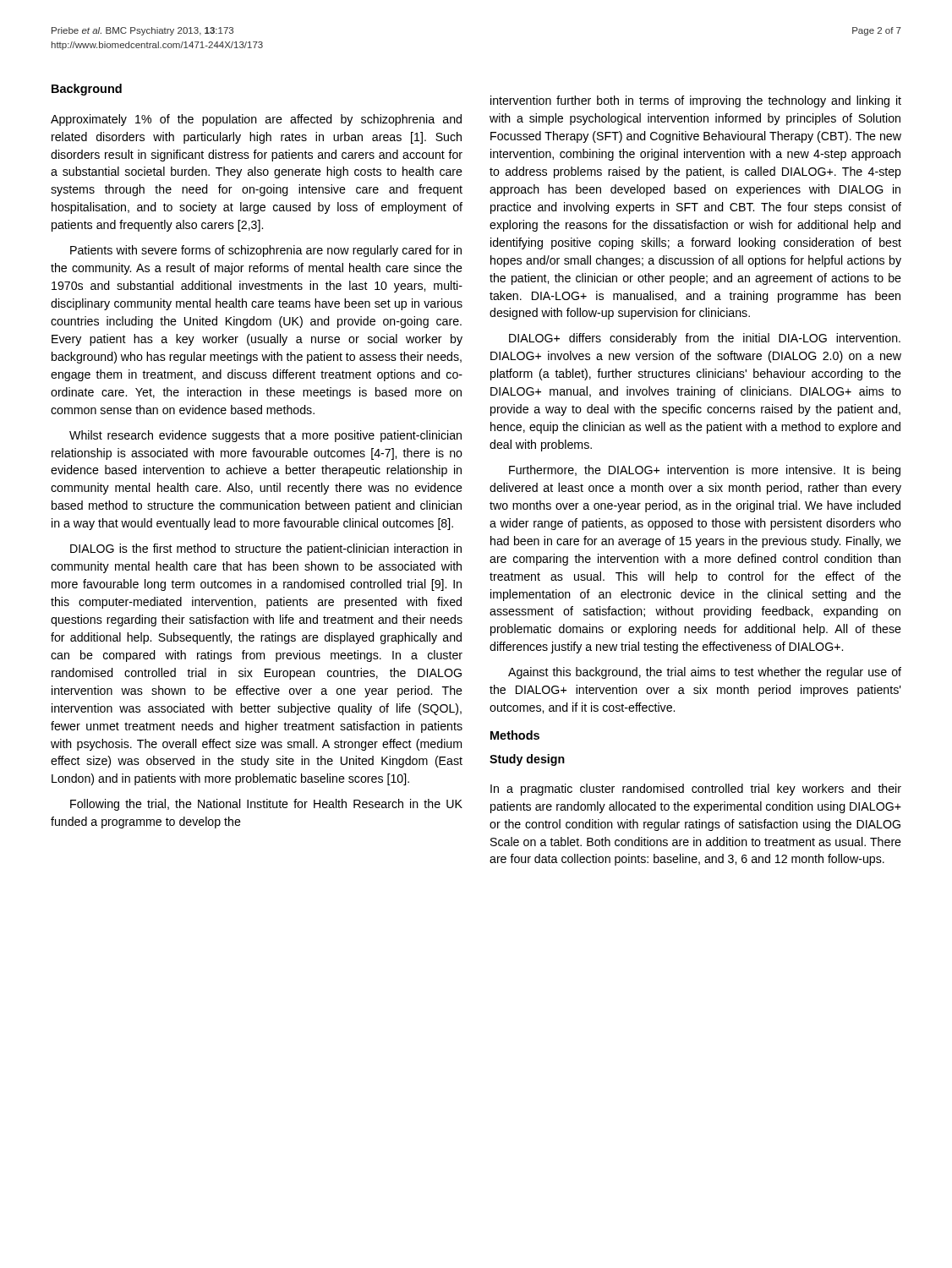Point to the block beginning "Approximately 1% of the population"

(x=257, y=471)
